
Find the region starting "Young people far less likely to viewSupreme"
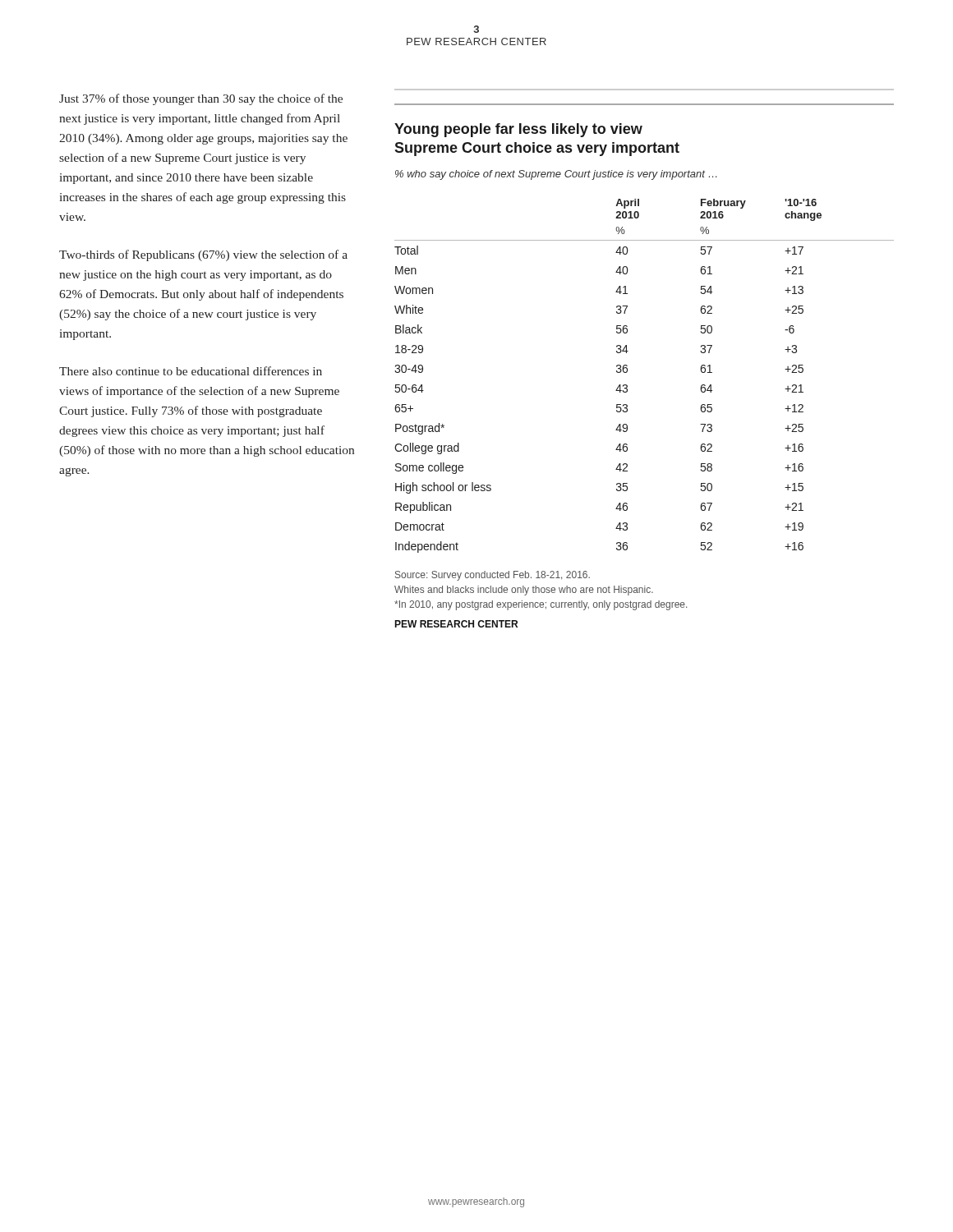(x=537, y=139)
